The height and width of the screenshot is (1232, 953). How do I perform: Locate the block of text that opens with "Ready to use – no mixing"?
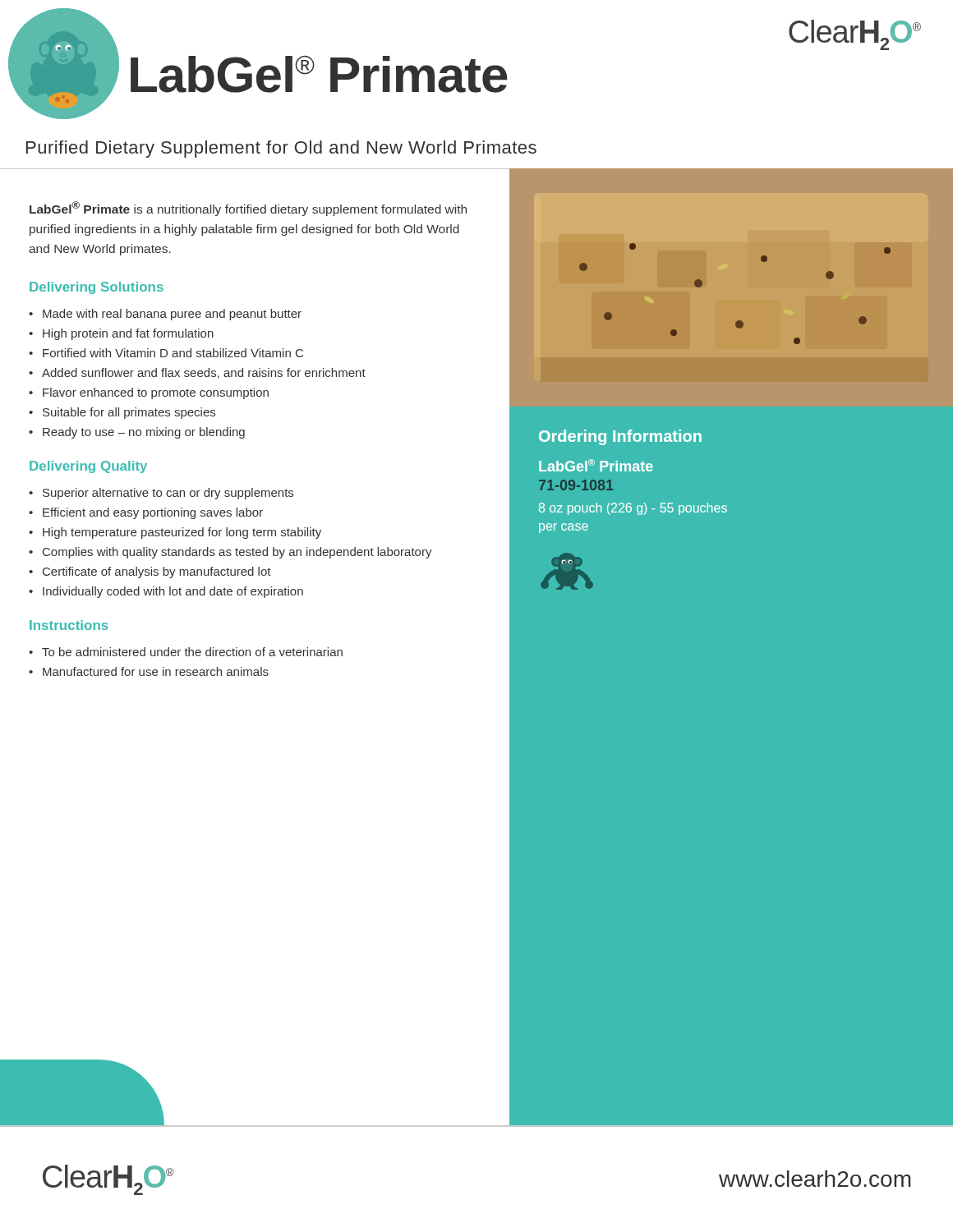(144, 432)
